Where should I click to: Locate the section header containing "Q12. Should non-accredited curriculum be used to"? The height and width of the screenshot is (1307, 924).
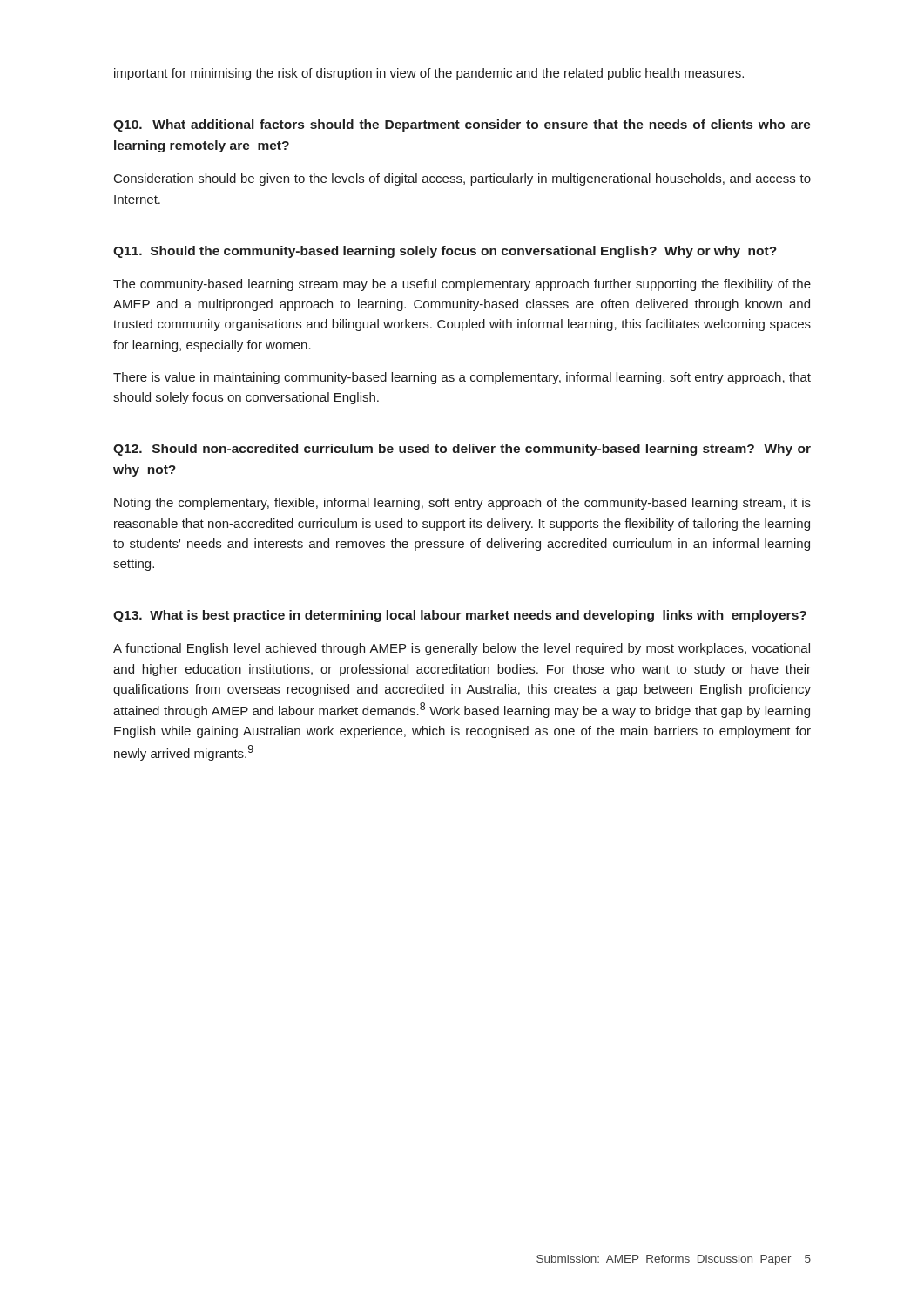tap(462, 459)
